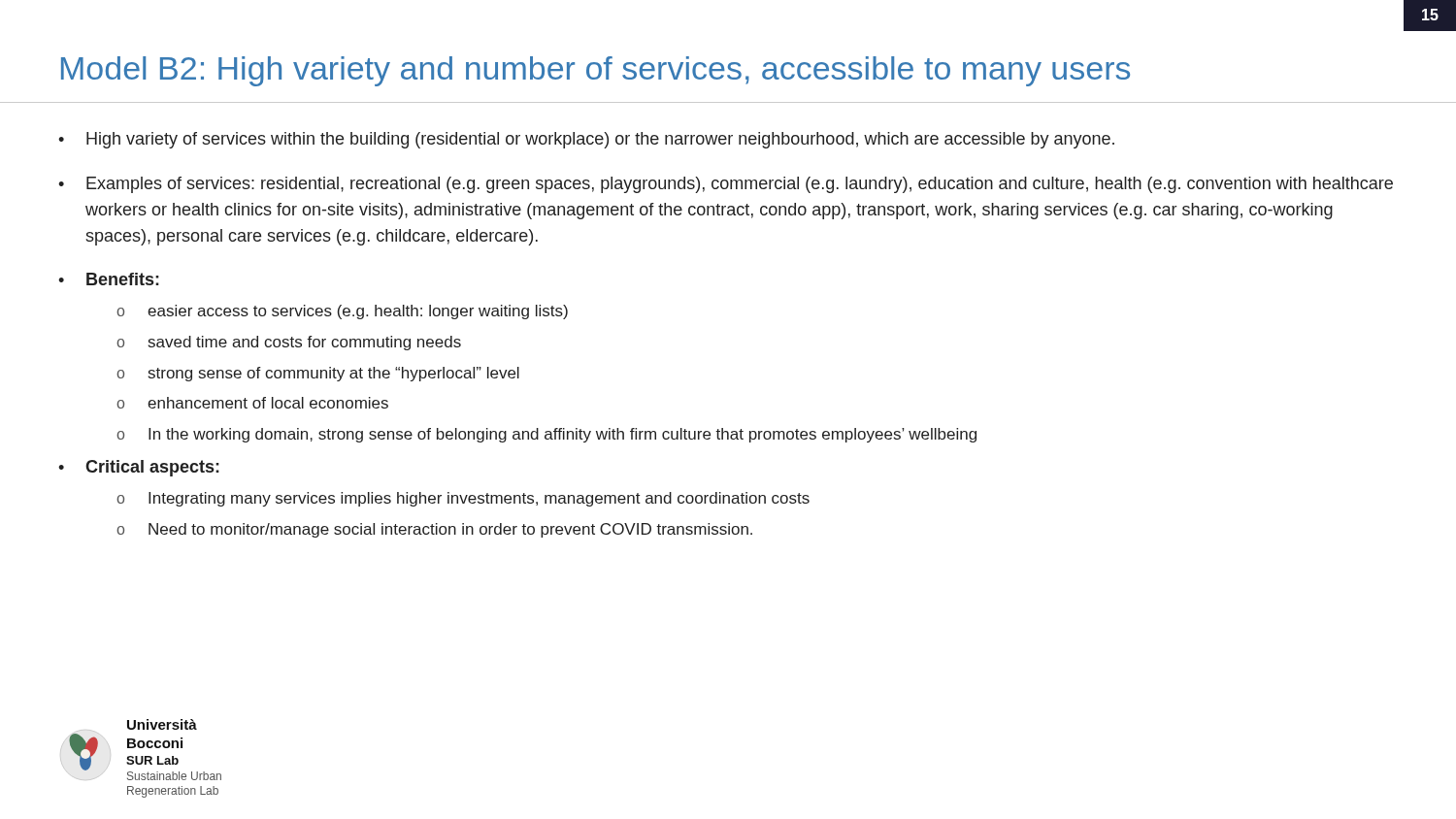Point to the block beginning "o Need to monitor/manage social interaction in order"
1456x819 pixels.
tap(757, 529)
